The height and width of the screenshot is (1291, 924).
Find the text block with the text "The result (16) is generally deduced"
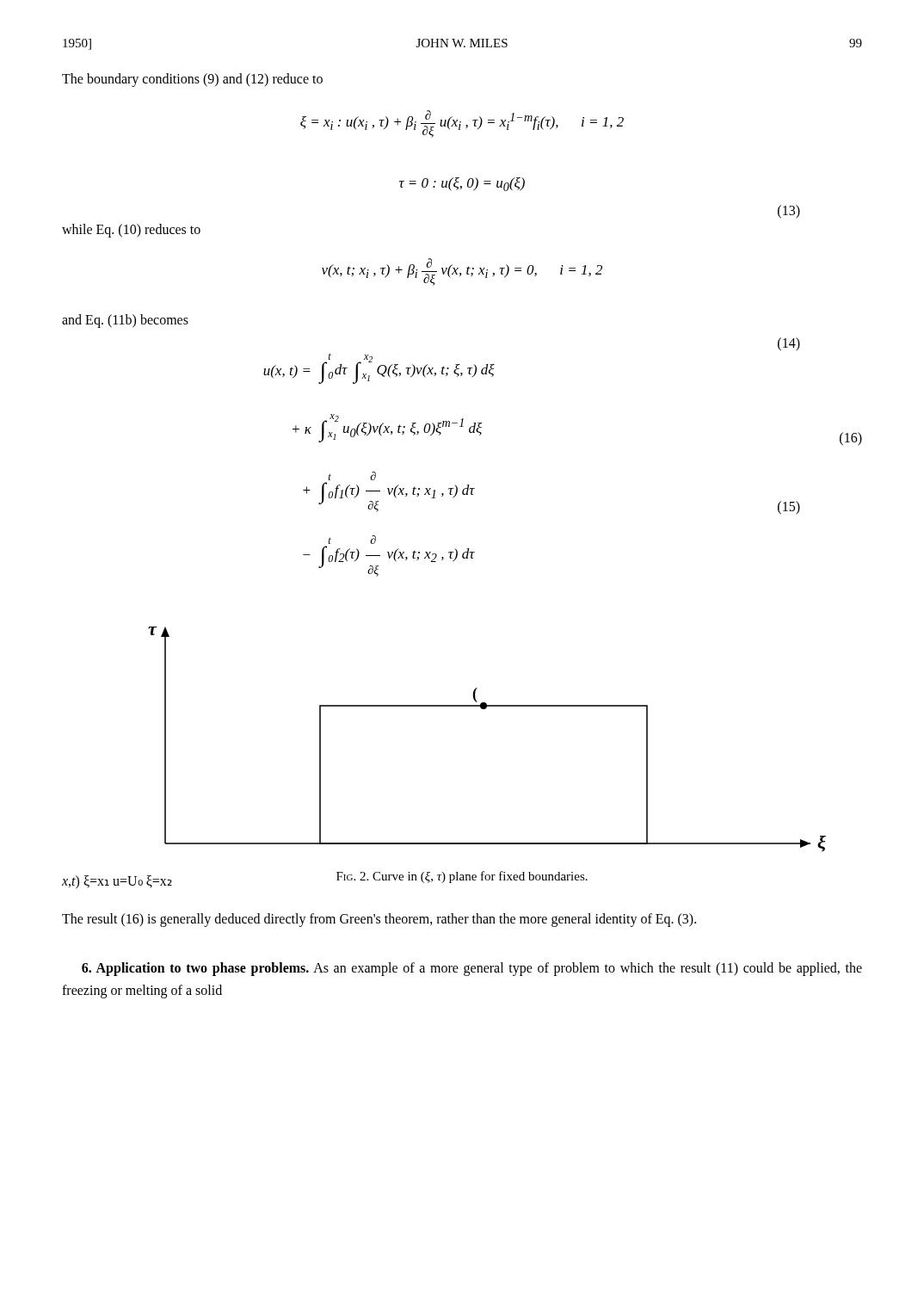click(x=379, y=919)
